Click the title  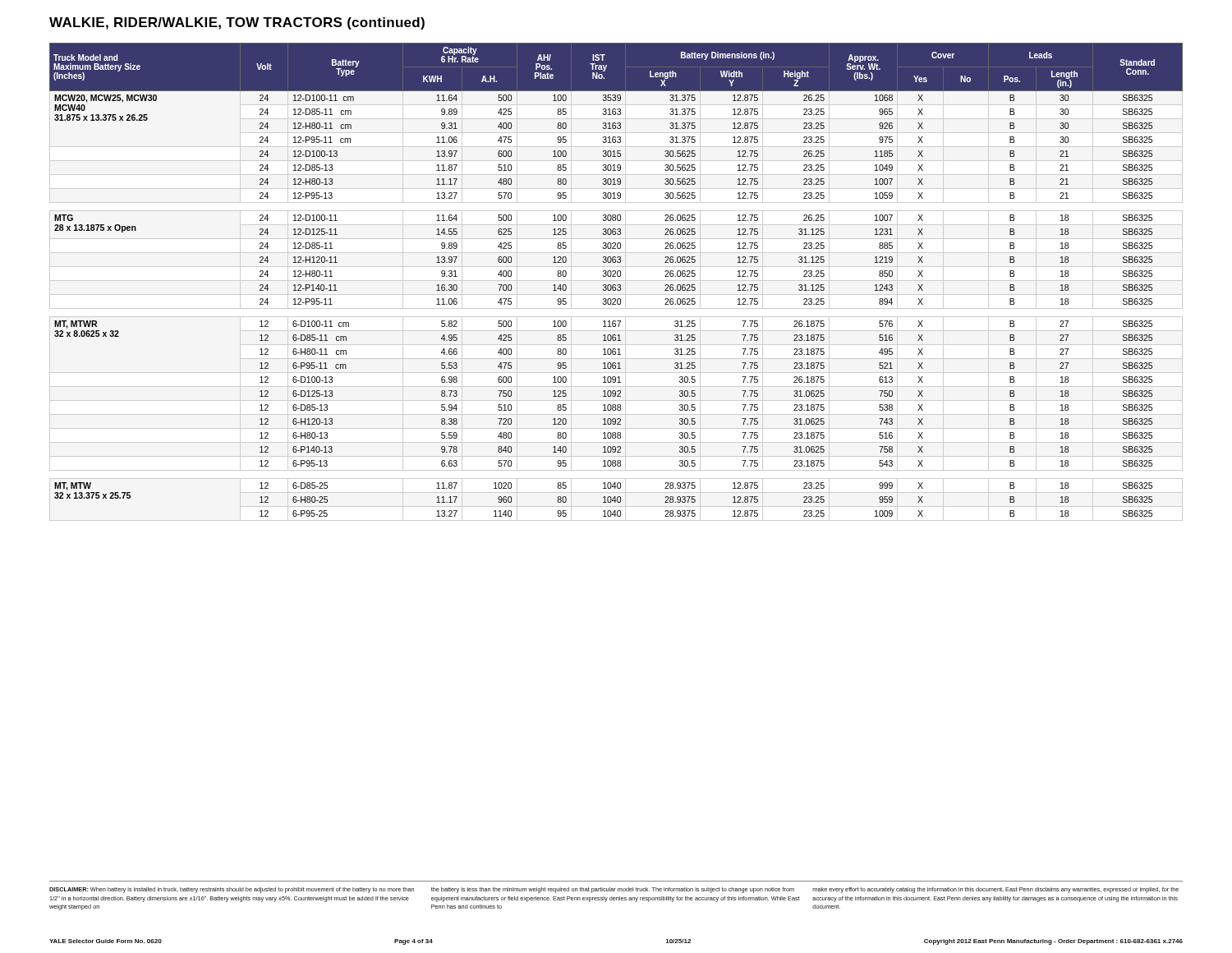(237, 23)
